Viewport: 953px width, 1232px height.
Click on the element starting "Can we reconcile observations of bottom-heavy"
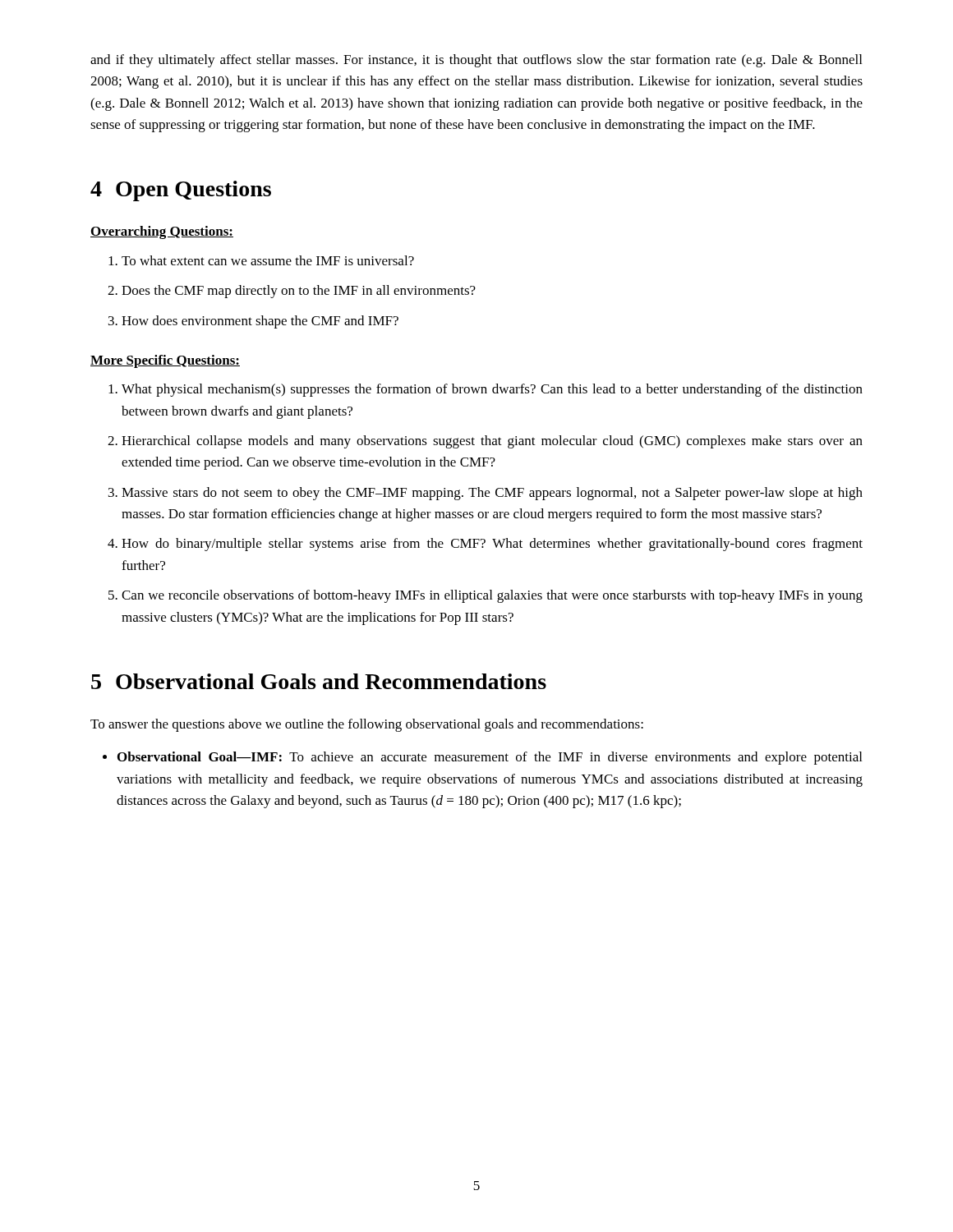tap(492, 606)
